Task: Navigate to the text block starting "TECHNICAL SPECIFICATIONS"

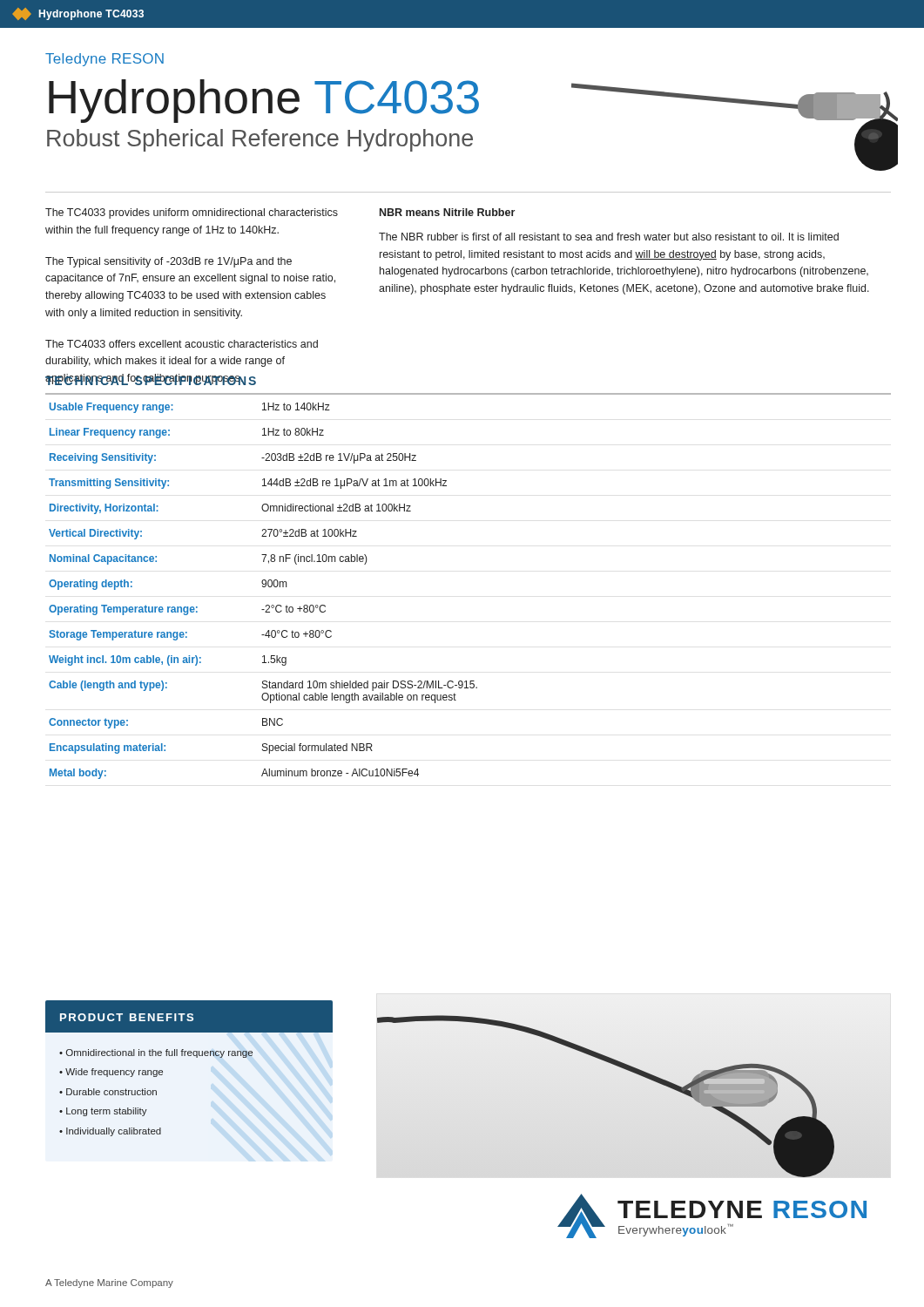Action: pos(152,381)
